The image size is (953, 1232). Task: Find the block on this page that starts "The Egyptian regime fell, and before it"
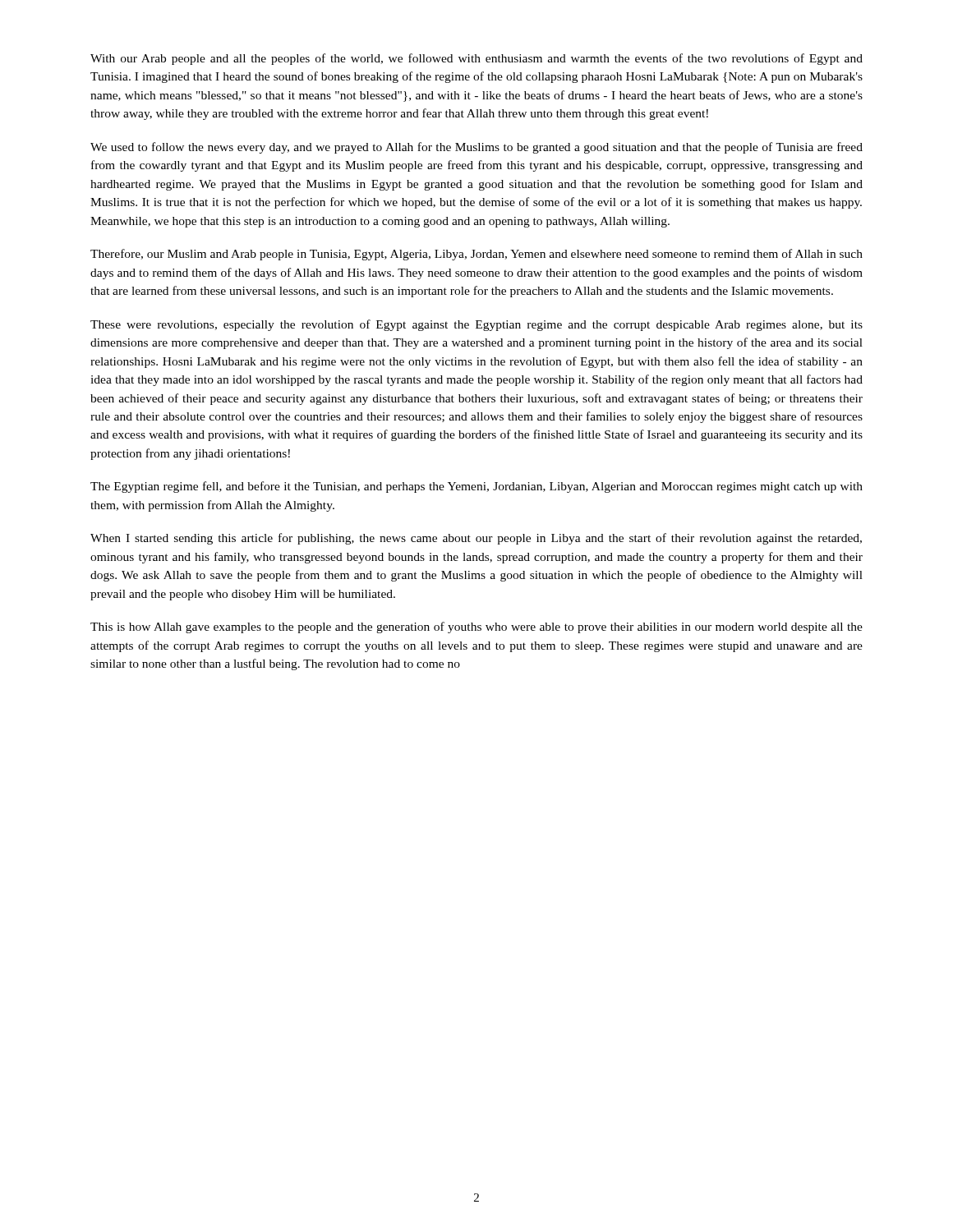tap(476, 495)
